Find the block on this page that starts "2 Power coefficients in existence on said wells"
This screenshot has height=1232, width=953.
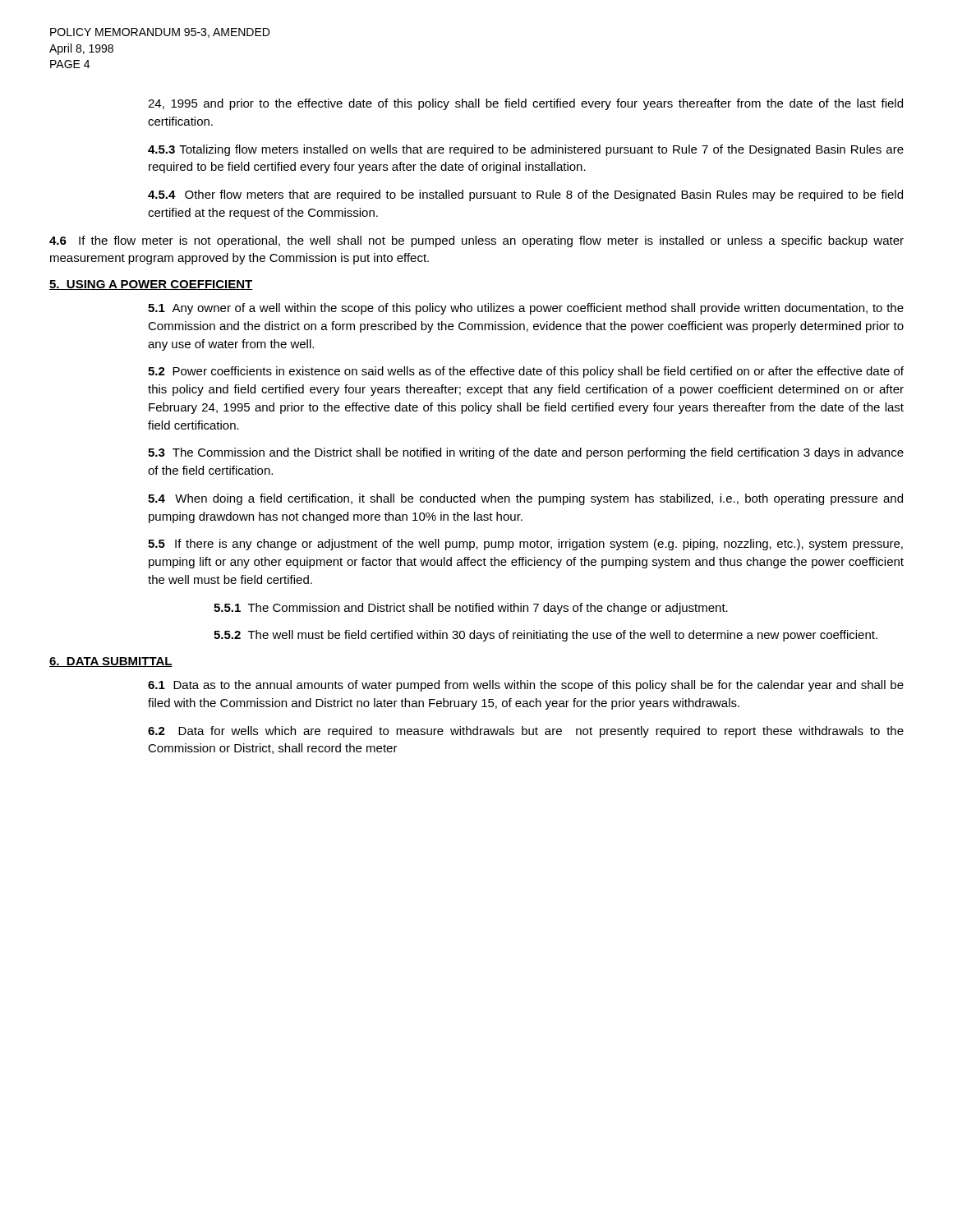526,398
